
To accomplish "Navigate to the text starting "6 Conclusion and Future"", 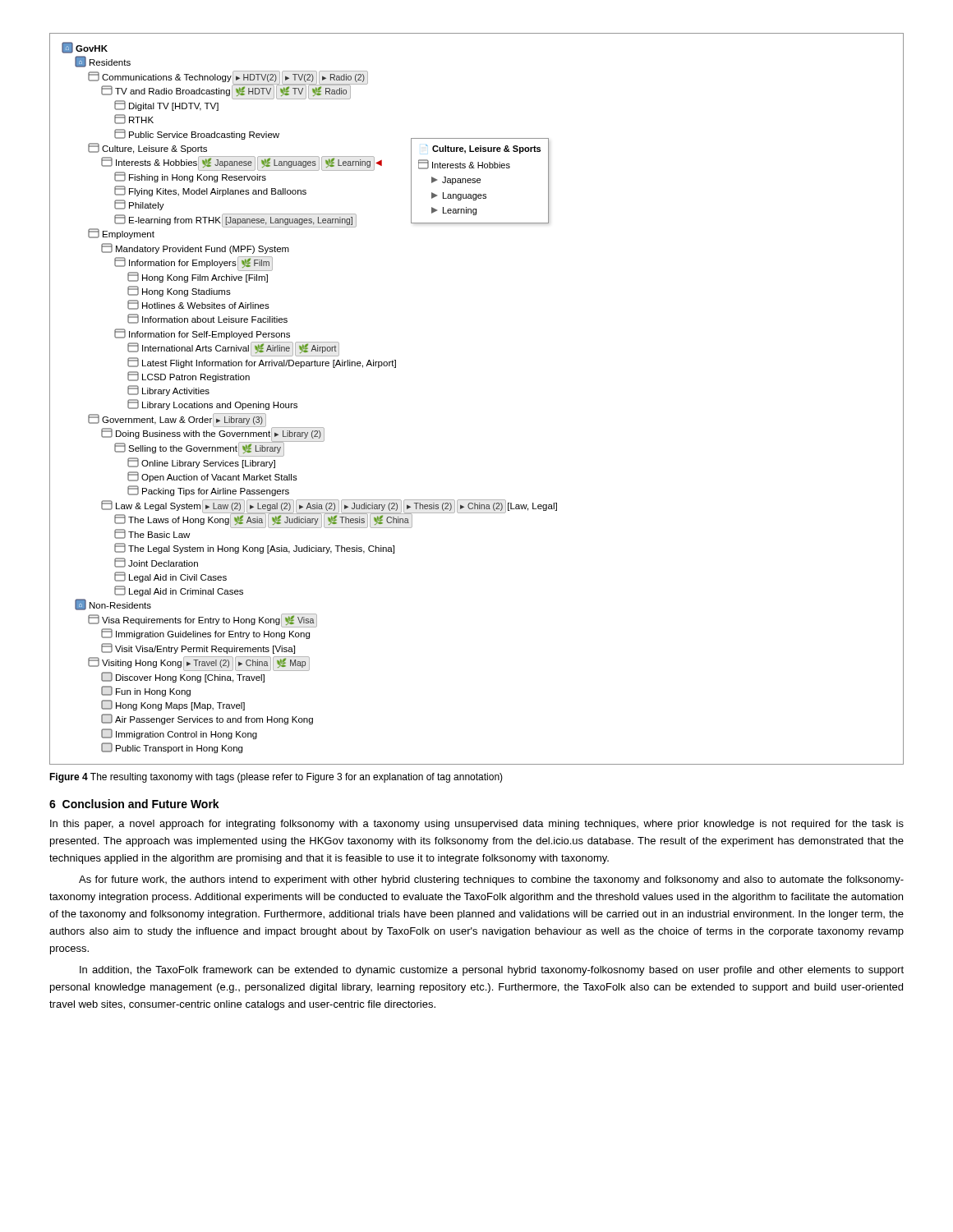I will point(134,804).
